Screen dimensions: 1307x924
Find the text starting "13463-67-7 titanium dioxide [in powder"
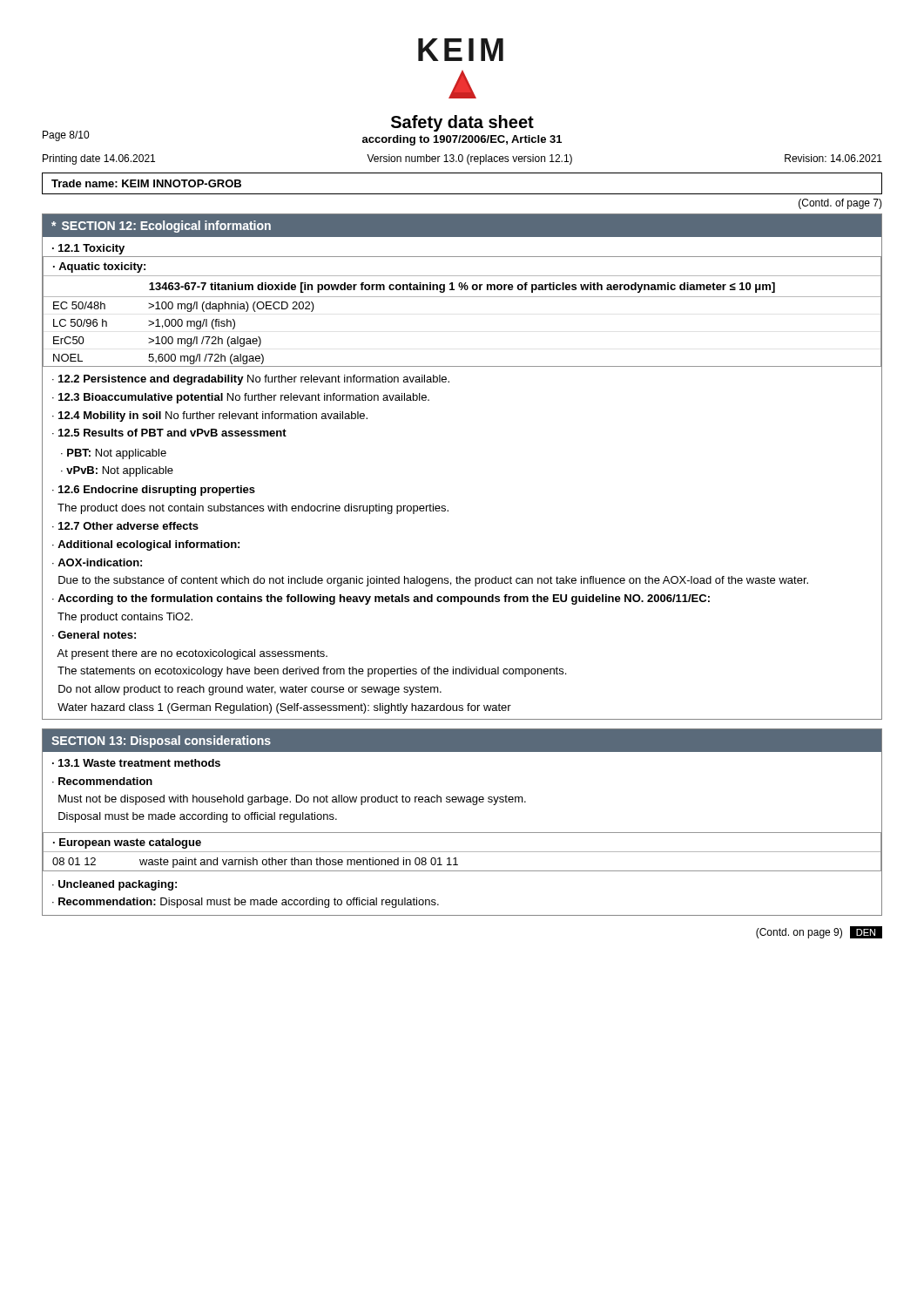pyautogui.click(x=462, y=286)
